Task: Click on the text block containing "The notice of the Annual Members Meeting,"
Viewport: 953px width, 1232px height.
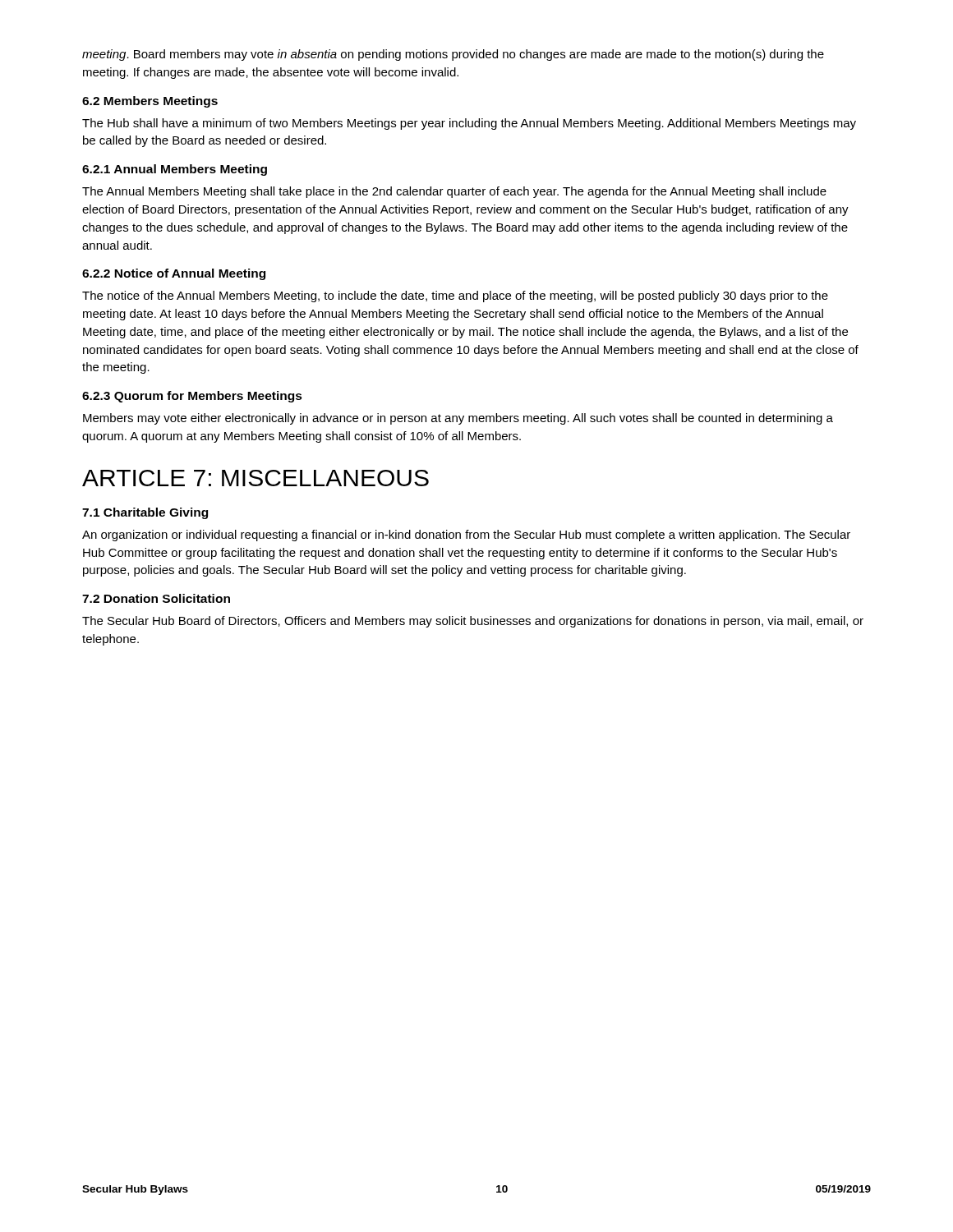Action: pos(476,332)
